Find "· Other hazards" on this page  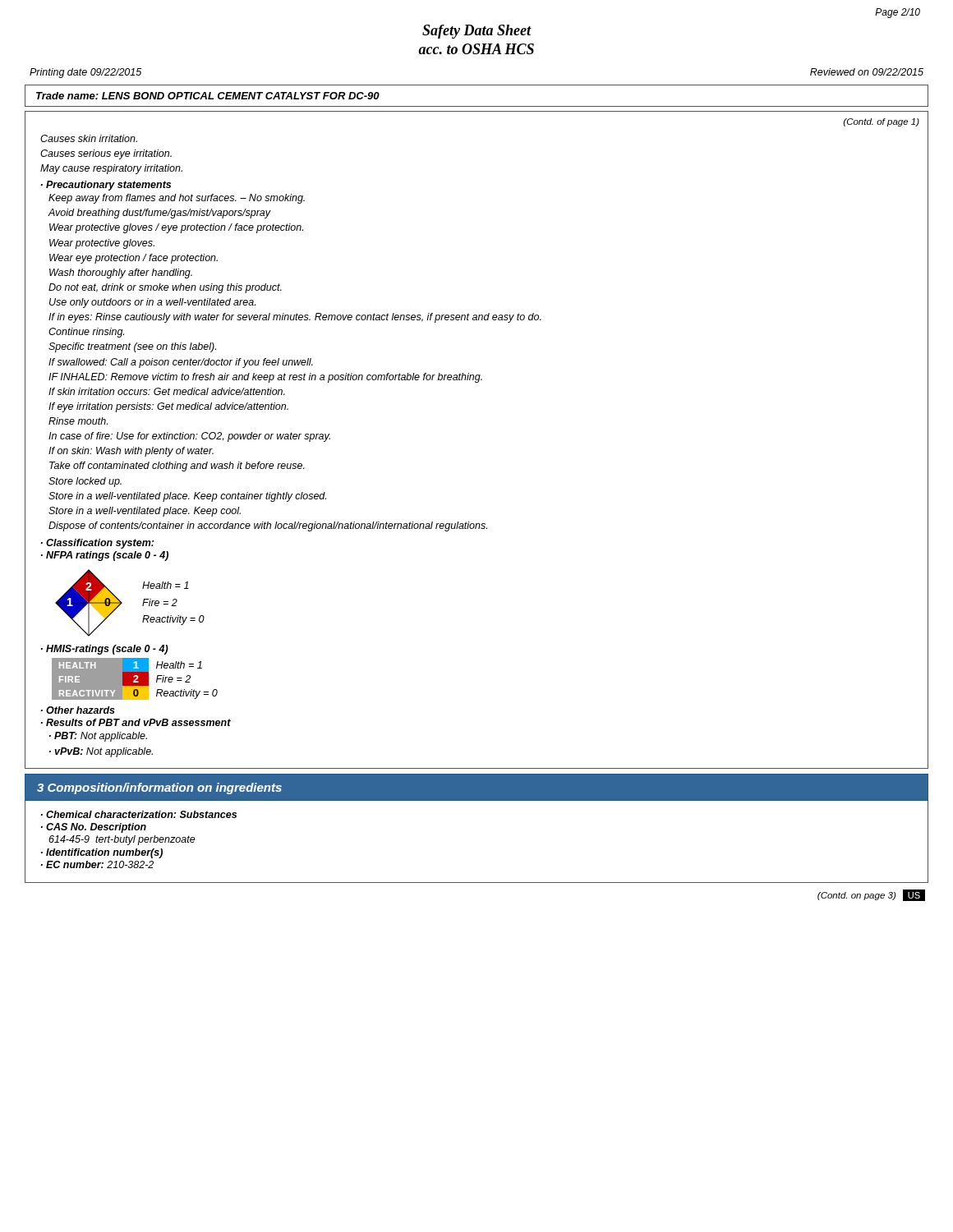coord(78,710)
